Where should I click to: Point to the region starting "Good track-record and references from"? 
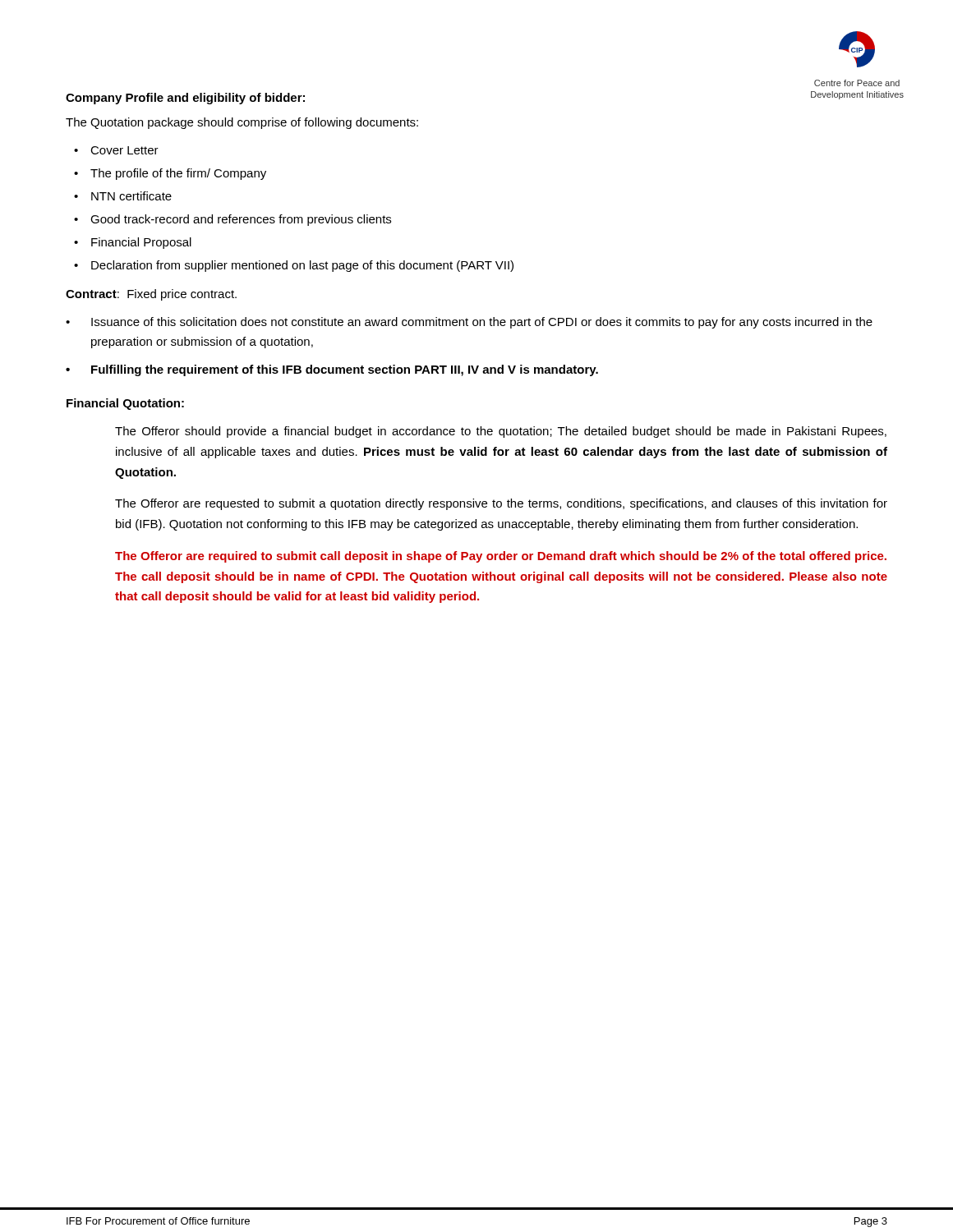[x=241, y=219]
